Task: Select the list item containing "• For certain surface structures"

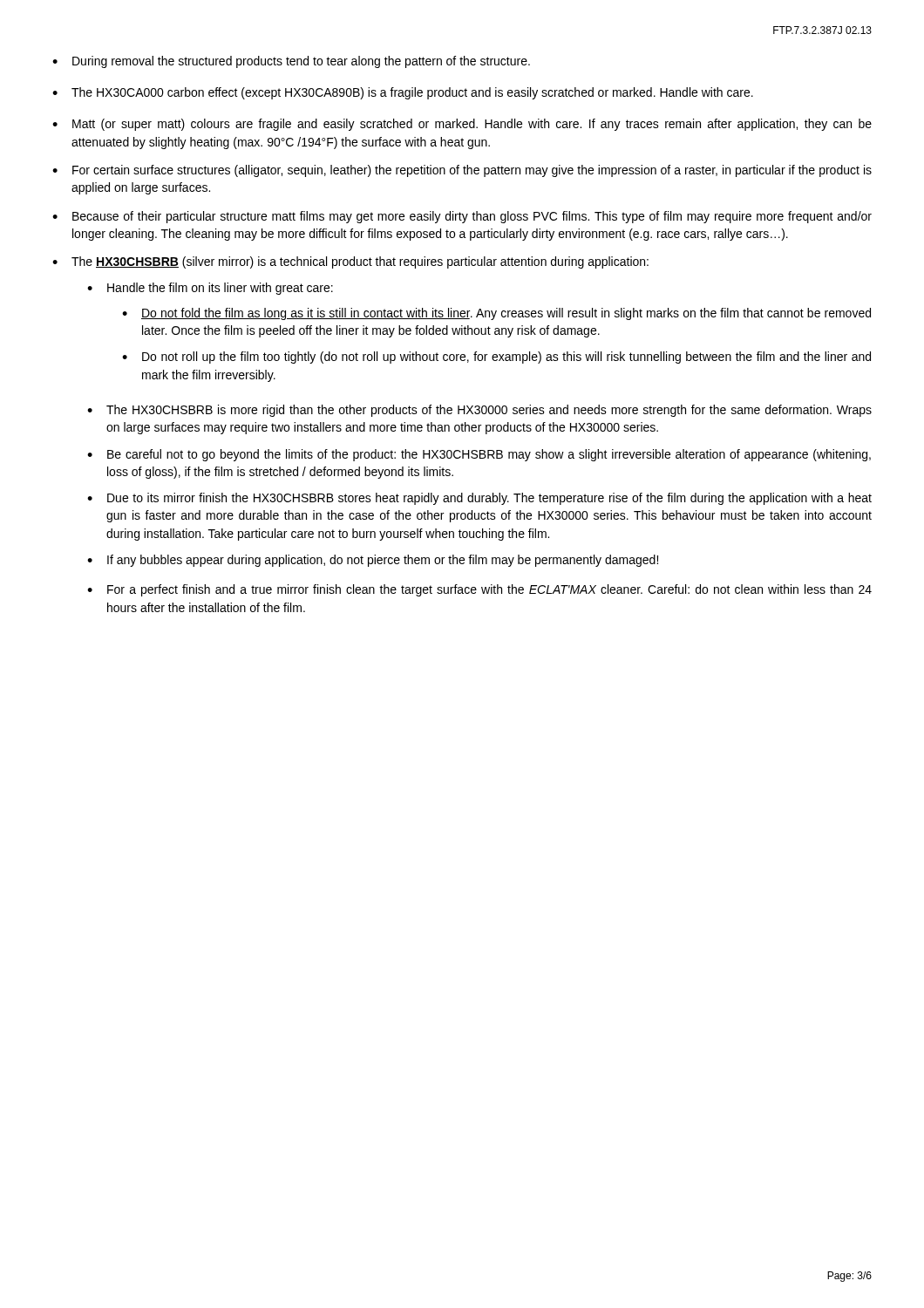Action: coord(462,179)
